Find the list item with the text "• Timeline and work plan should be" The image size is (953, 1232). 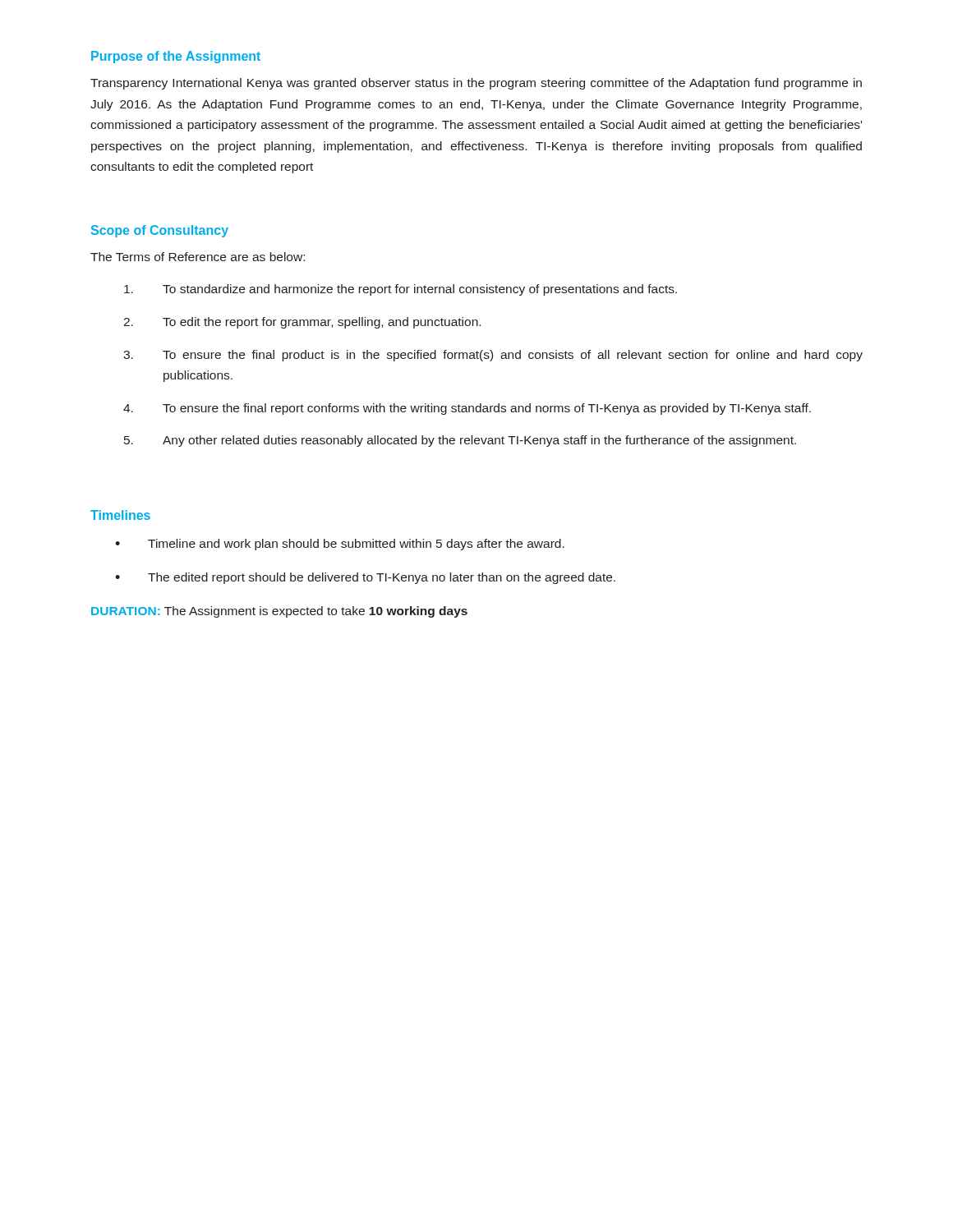click(476, 544)
